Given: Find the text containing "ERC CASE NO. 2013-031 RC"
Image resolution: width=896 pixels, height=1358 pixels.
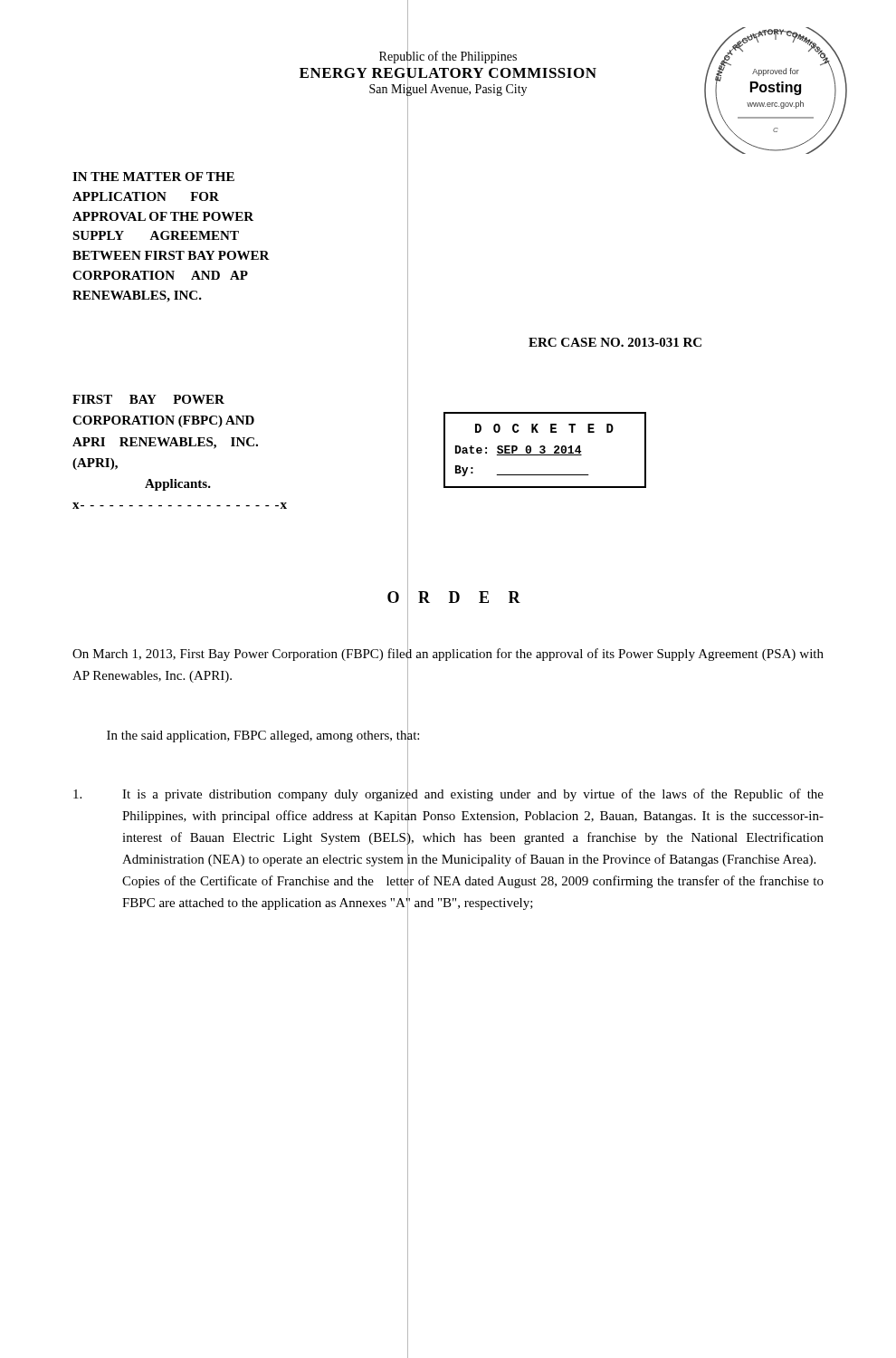Looking at the screenshot, I should (x=615, y=342).
